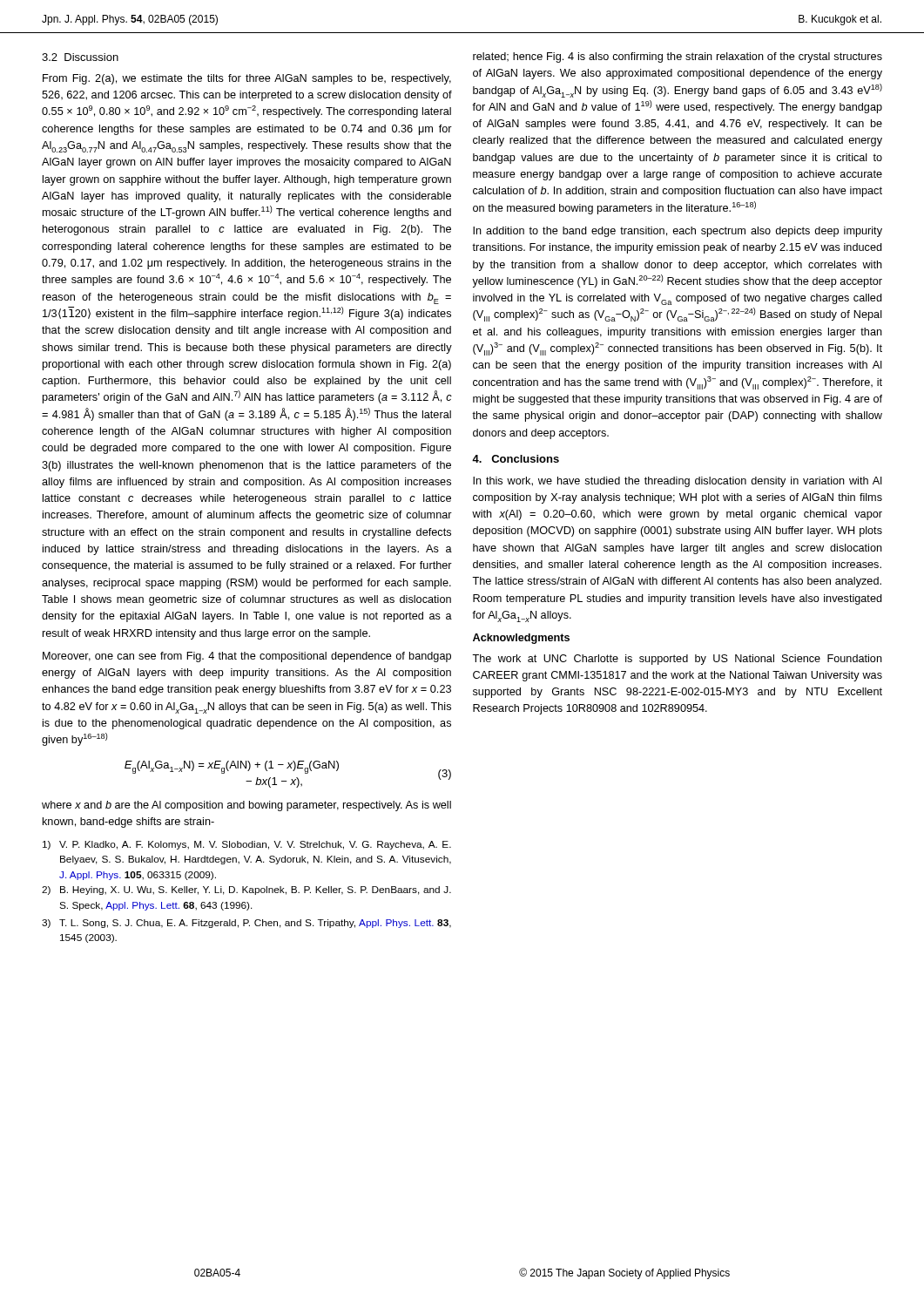924x1307 pixels.
Task: Find the text block that reads "The work at UNC Charlotte is"
Action: coord(677,684)
